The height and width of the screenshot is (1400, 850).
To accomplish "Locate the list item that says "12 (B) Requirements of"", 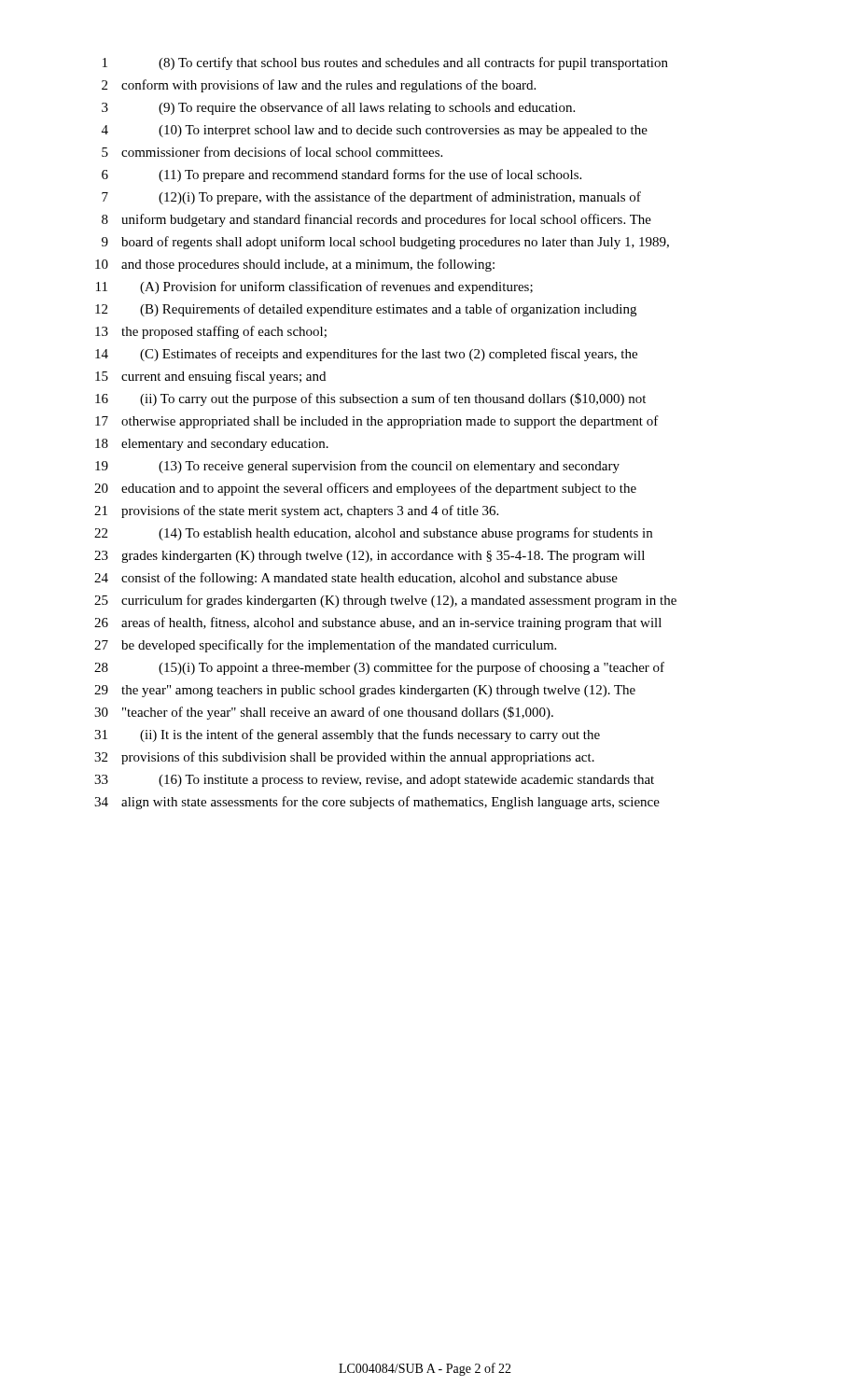I will pyautogui.click(x=425, y=309).
